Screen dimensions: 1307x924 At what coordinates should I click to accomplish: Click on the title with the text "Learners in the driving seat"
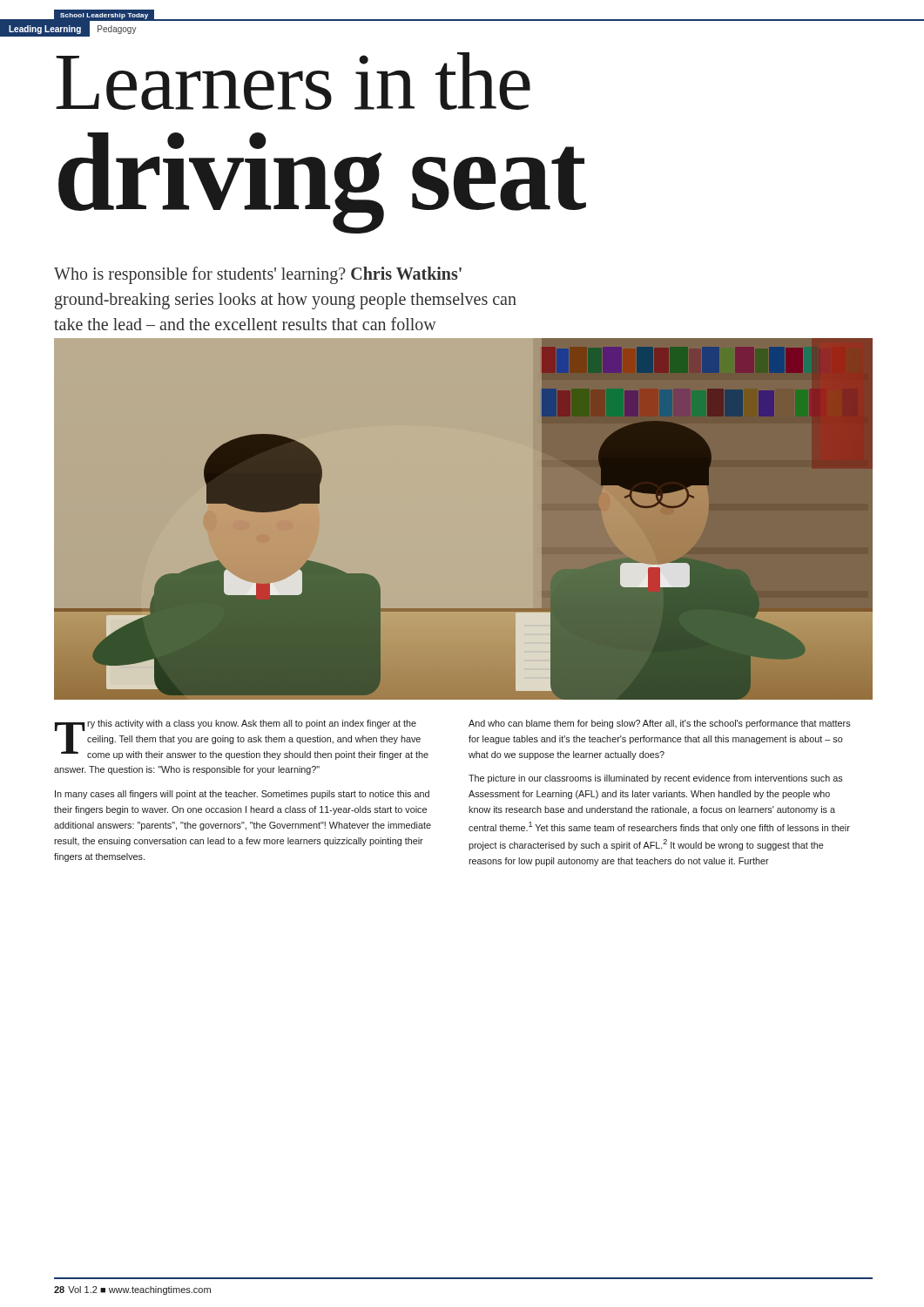[463, 132]
